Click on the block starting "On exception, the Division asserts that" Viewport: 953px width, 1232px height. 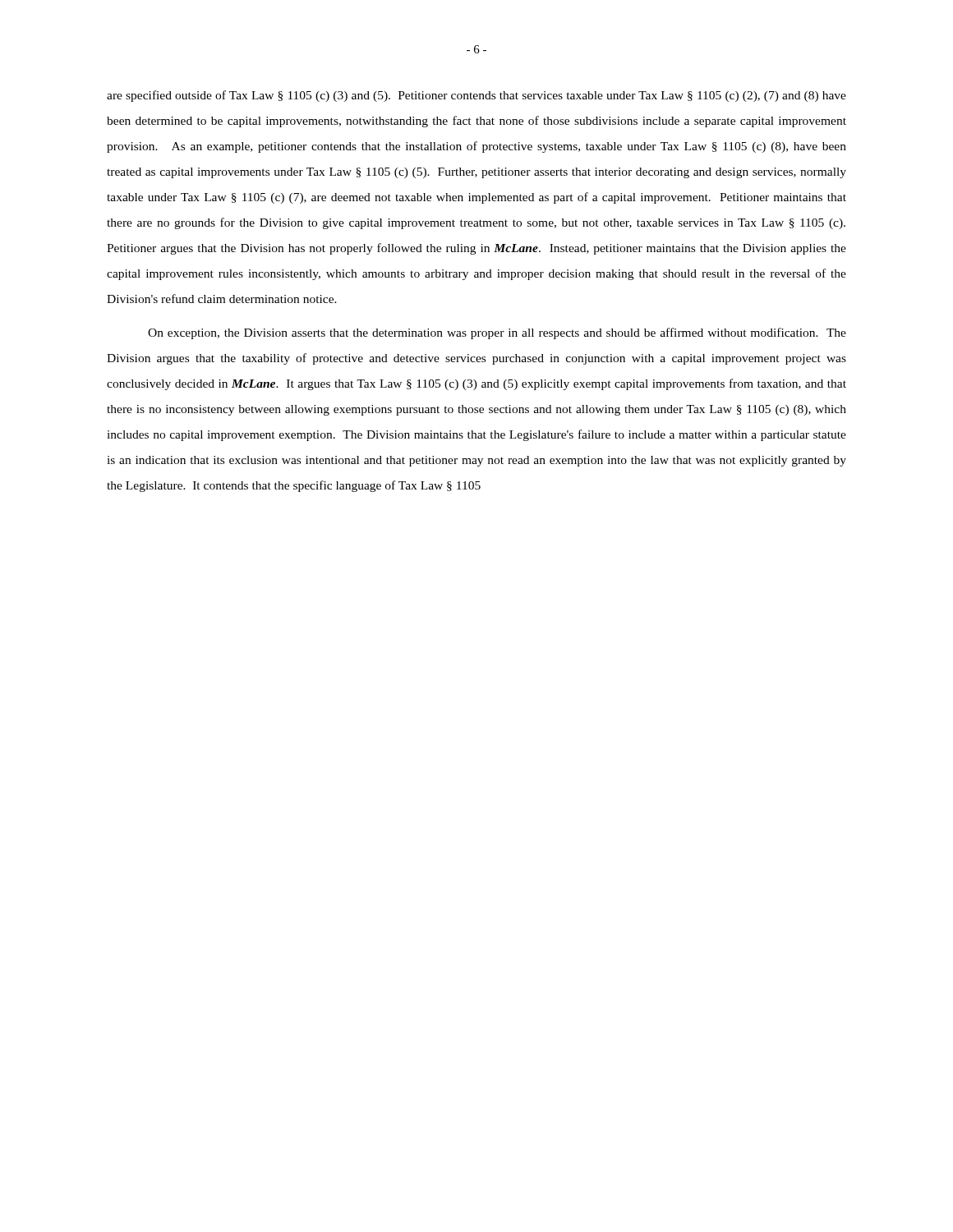coord(476,409)
